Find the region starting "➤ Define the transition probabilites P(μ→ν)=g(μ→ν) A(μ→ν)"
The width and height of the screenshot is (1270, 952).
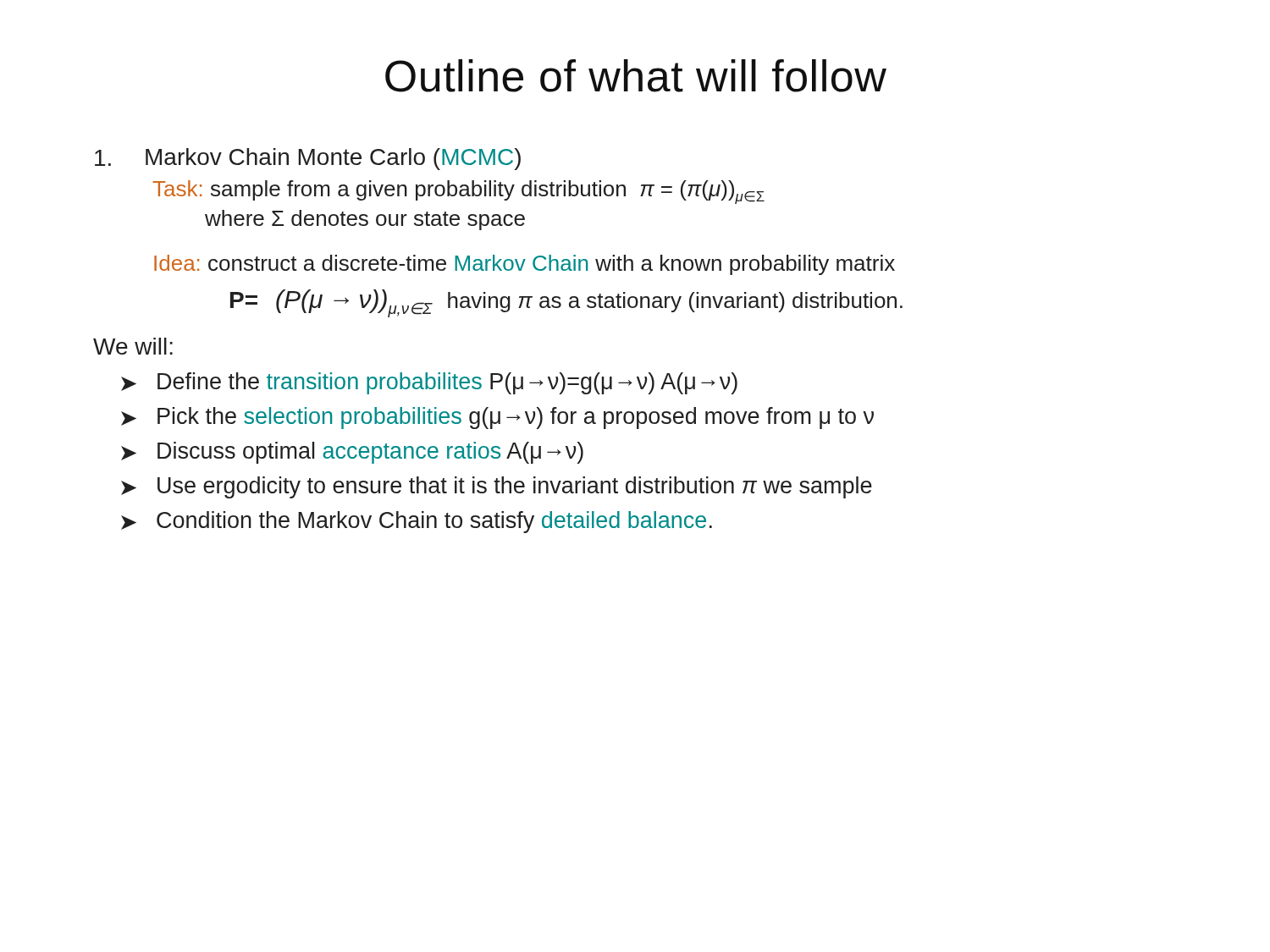coord(648,383)
